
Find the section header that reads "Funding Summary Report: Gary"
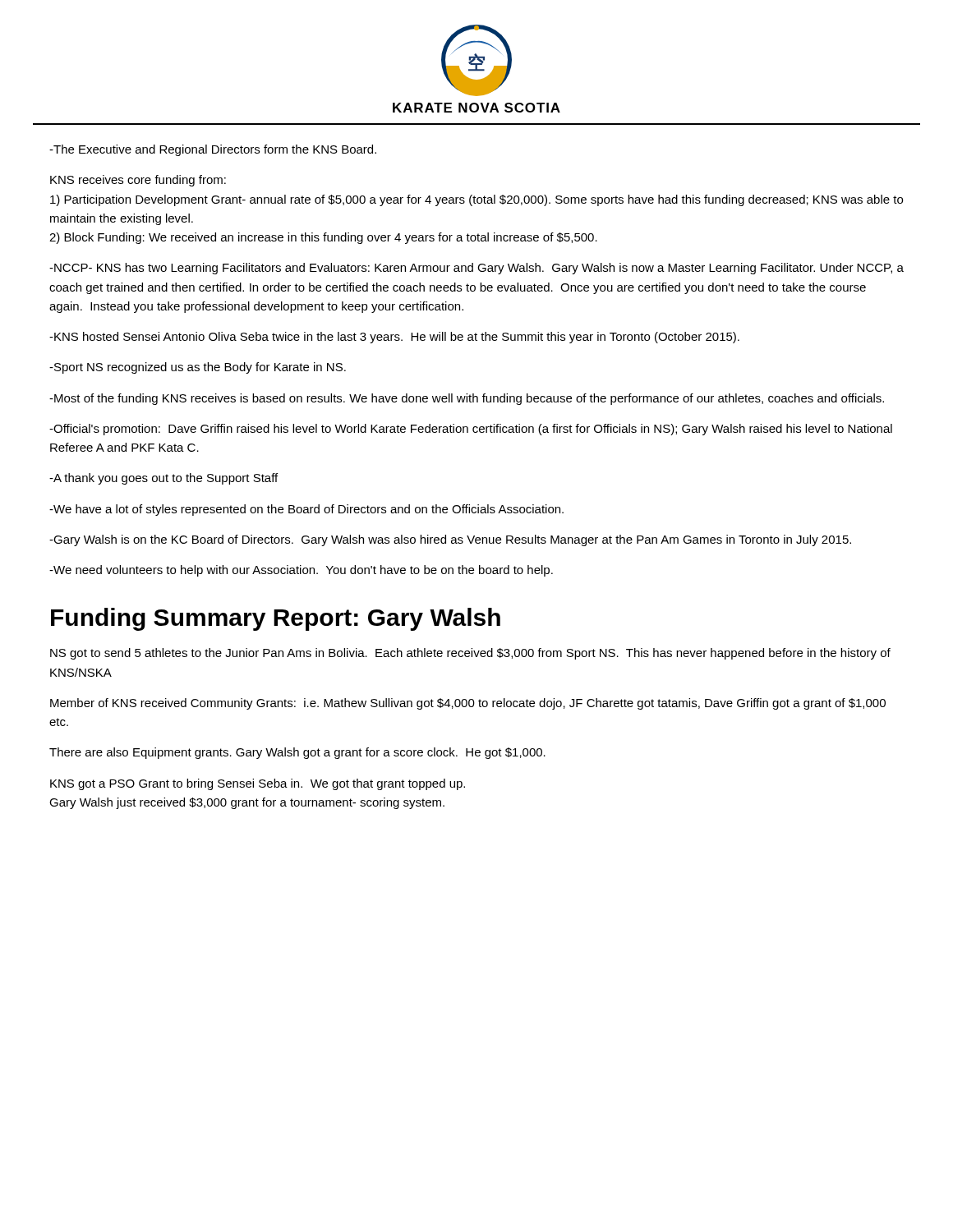tap(476, 618)
